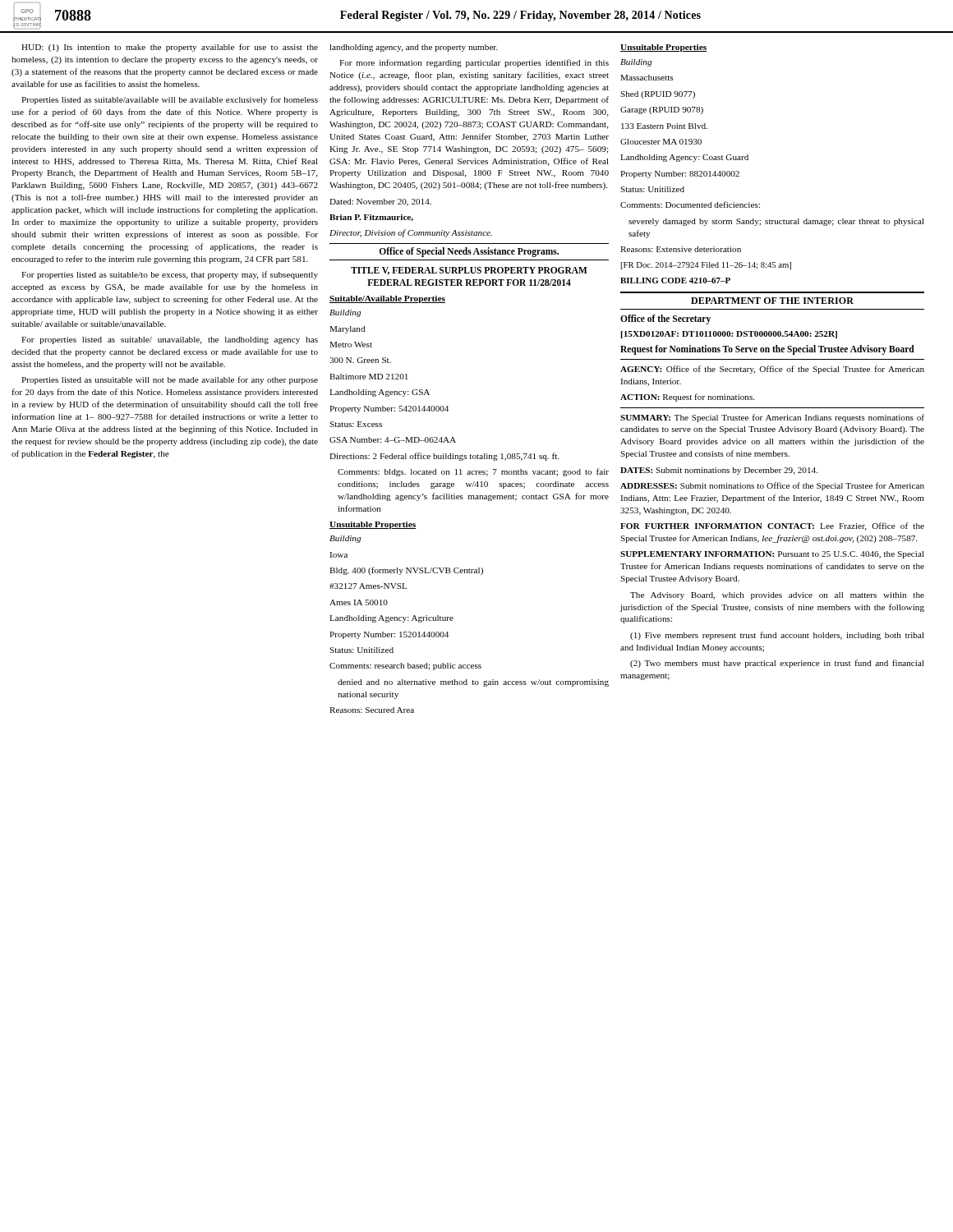
Task: Locate the element starting "ADDRESSES: Submit nominations to Office"
Action: click(x=772, y=498)
